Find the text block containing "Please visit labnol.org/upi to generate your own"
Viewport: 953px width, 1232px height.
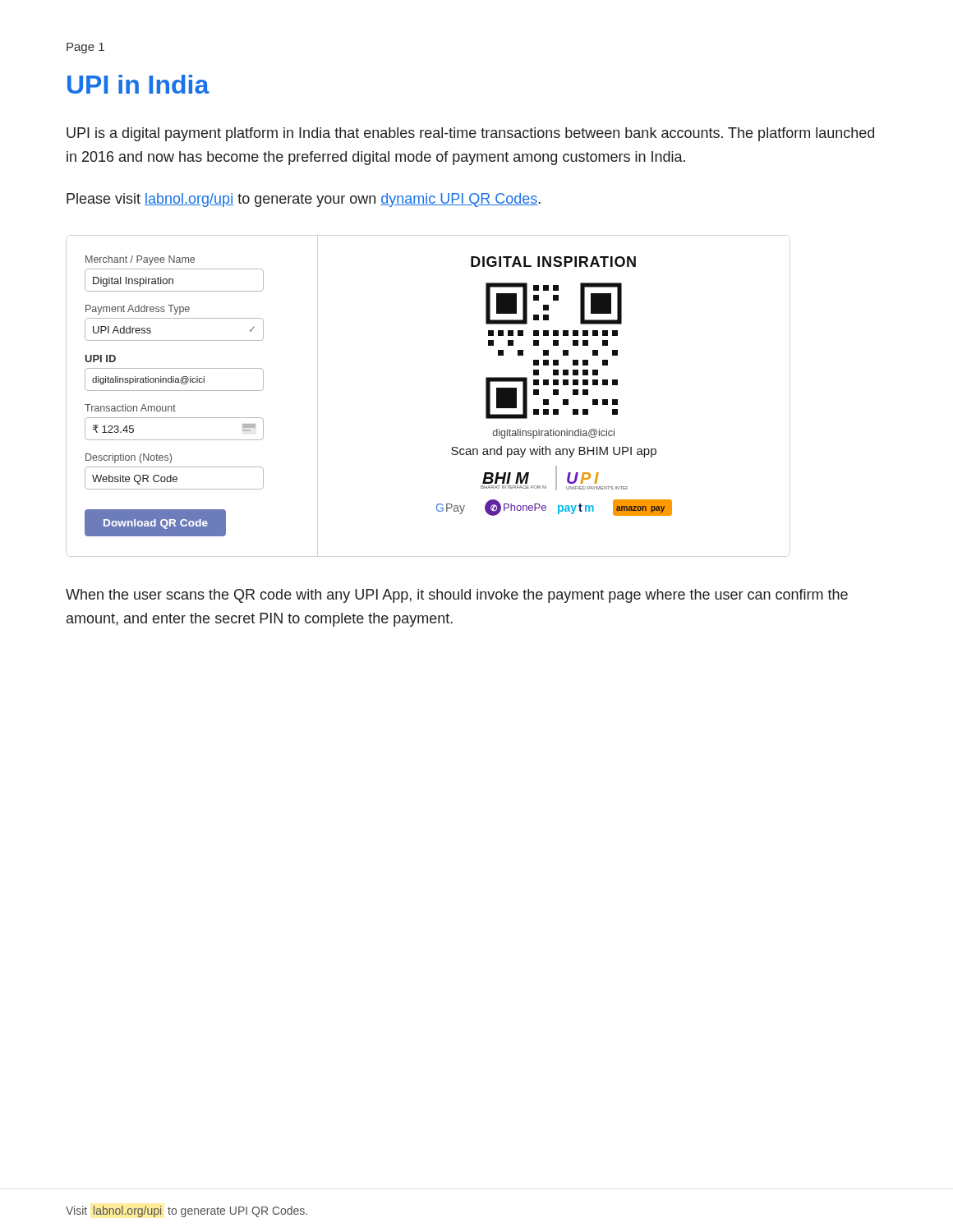(304, 198)
